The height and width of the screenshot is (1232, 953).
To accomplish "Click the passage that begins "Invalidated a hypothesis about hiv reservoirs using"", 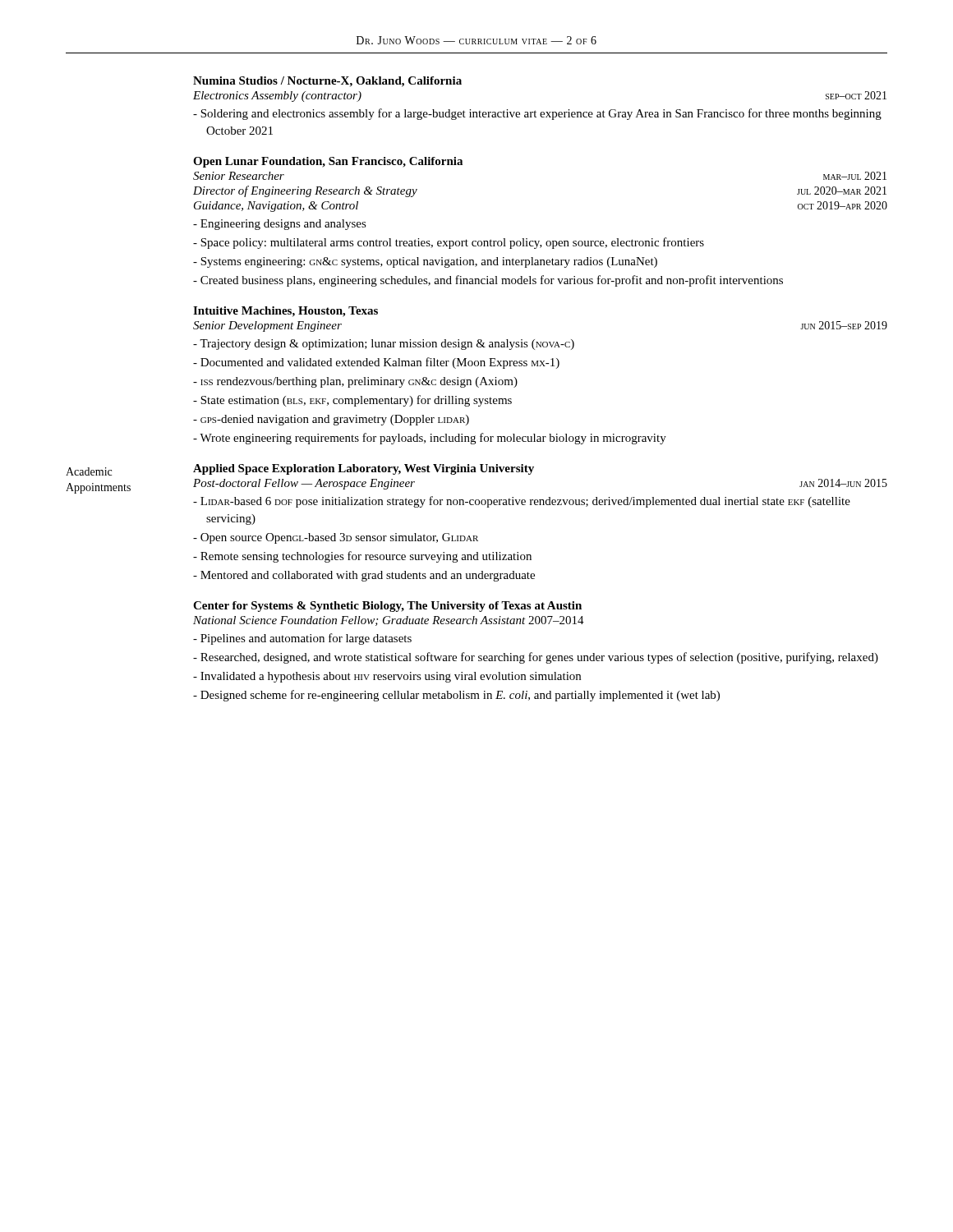I will [391, 676].
